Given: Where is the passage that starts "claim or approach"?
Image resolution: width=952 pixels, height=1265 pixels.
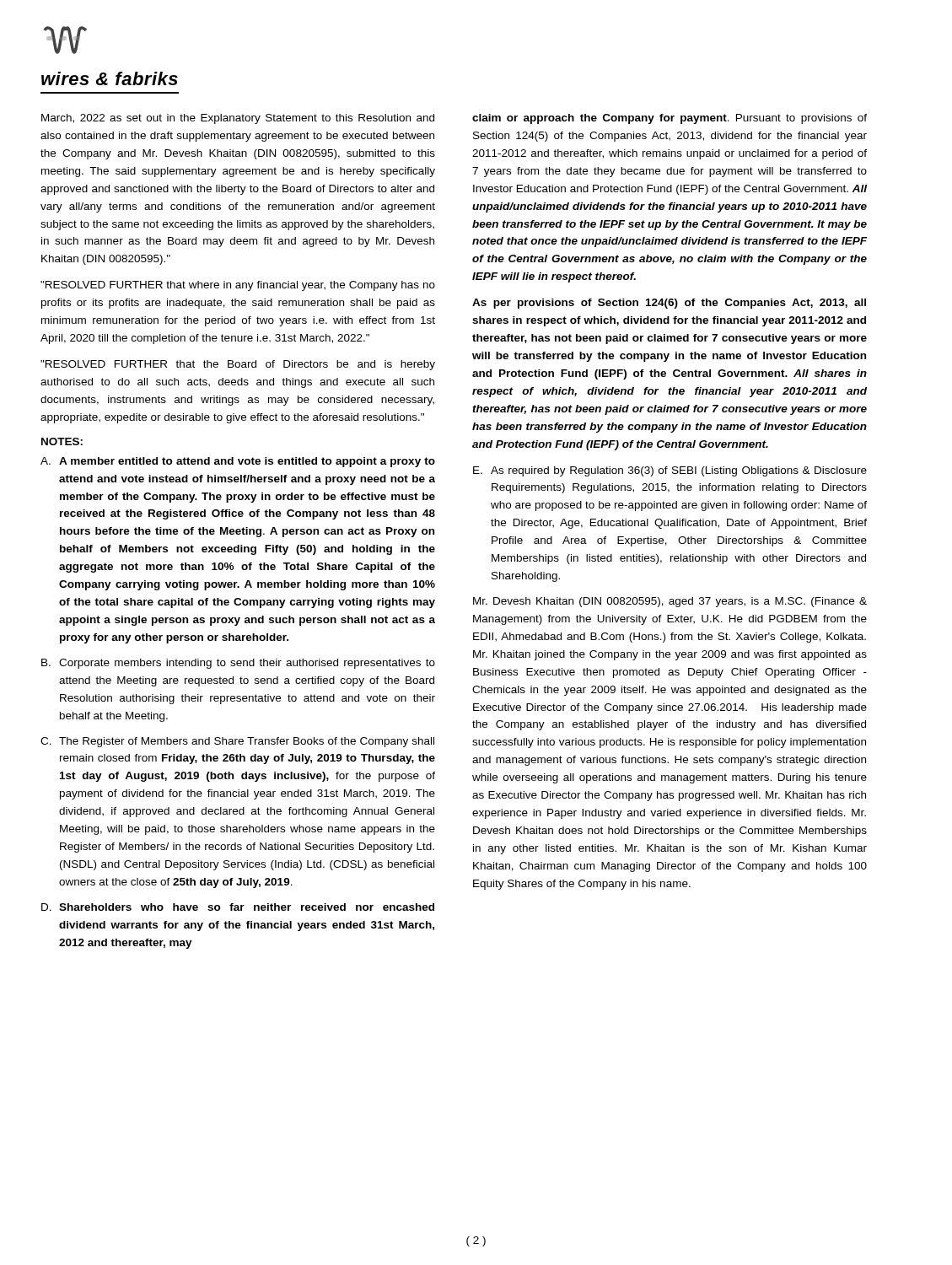Looking at the screenshot, I should pos(669,197).
